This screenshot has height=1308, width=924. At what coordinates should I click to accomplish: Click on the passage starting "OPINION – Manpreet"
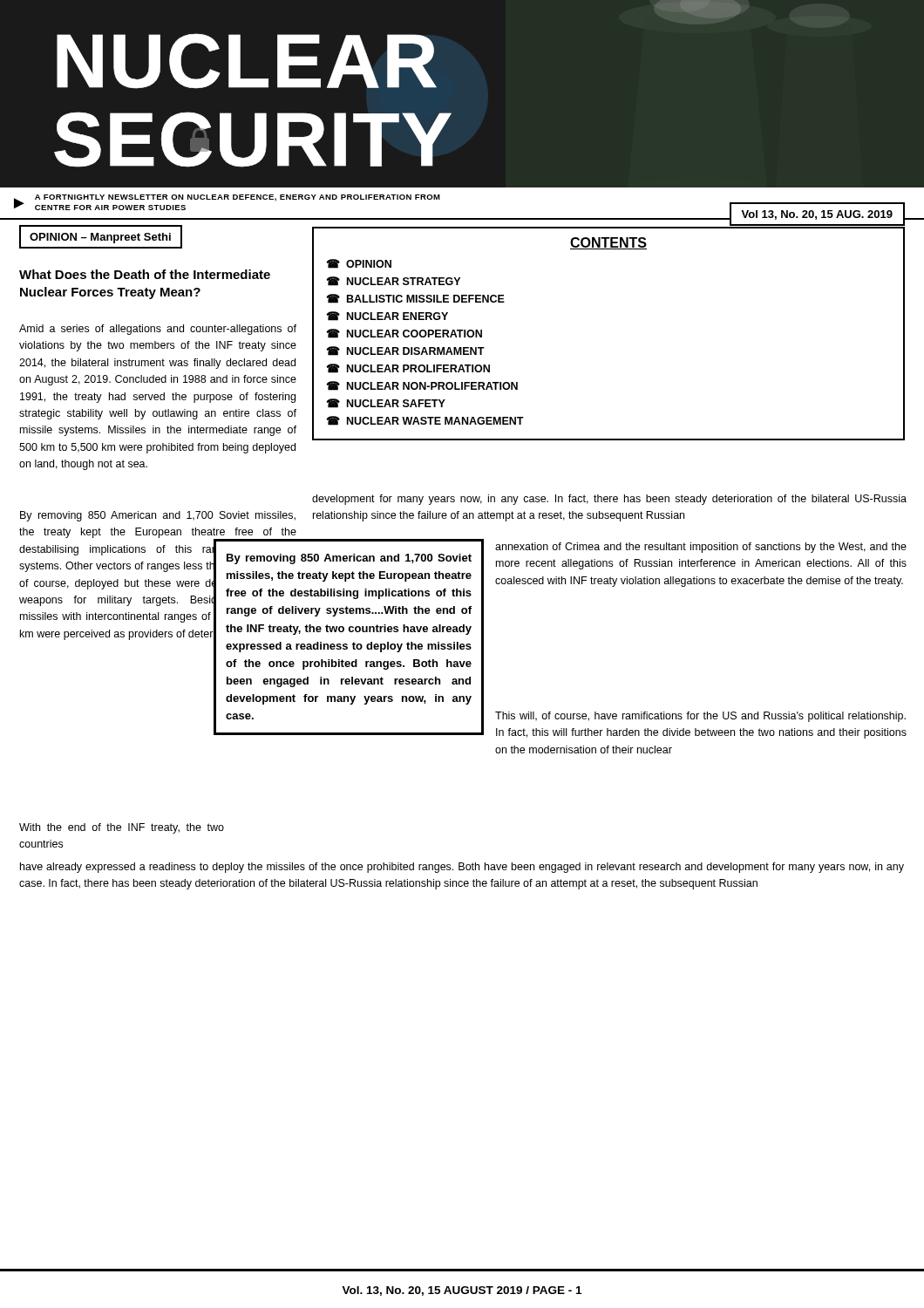(100, 237)
